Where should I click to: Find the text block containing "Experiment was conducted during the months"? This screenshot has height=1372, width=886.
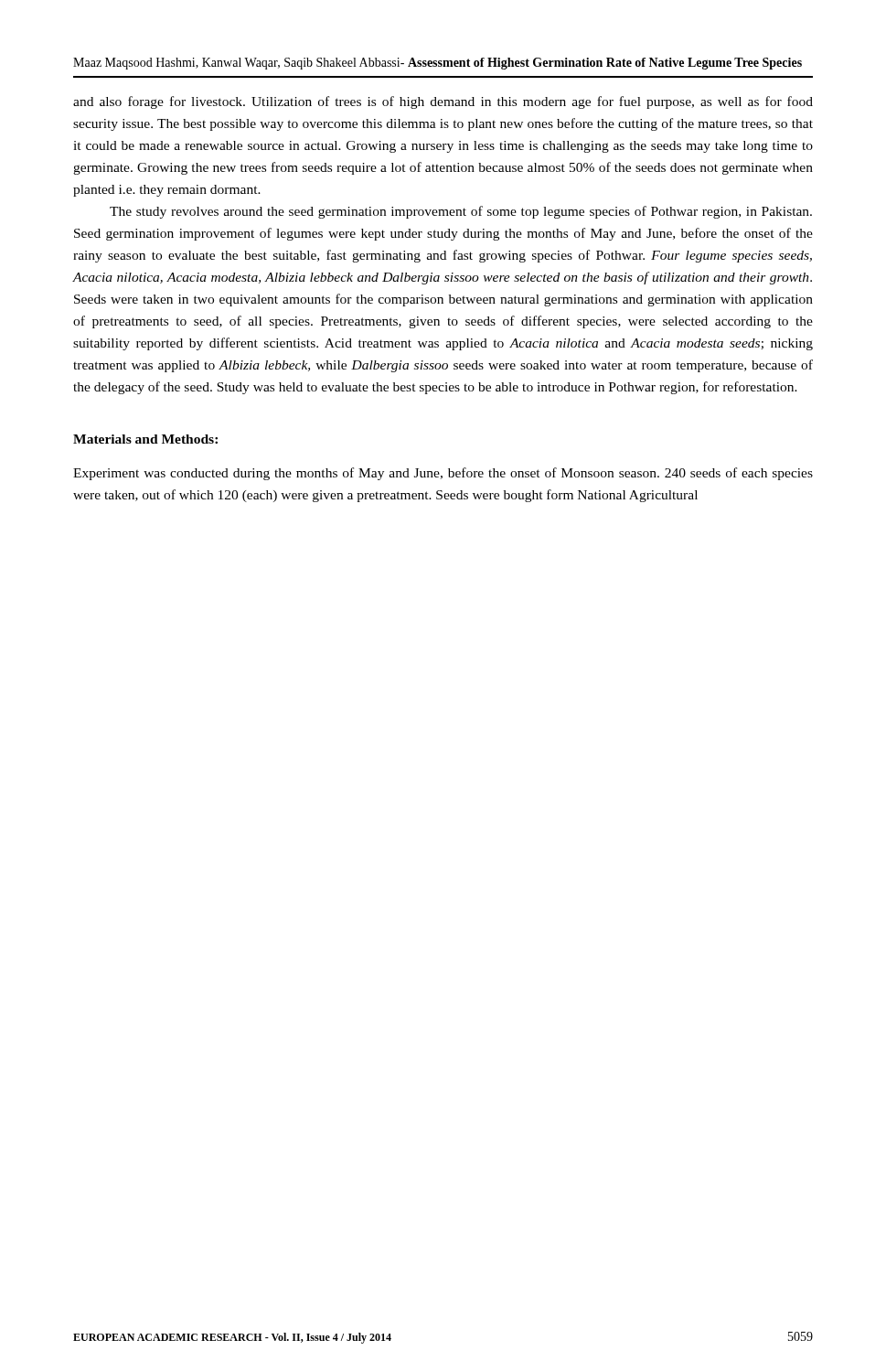(x=443, y=484)
